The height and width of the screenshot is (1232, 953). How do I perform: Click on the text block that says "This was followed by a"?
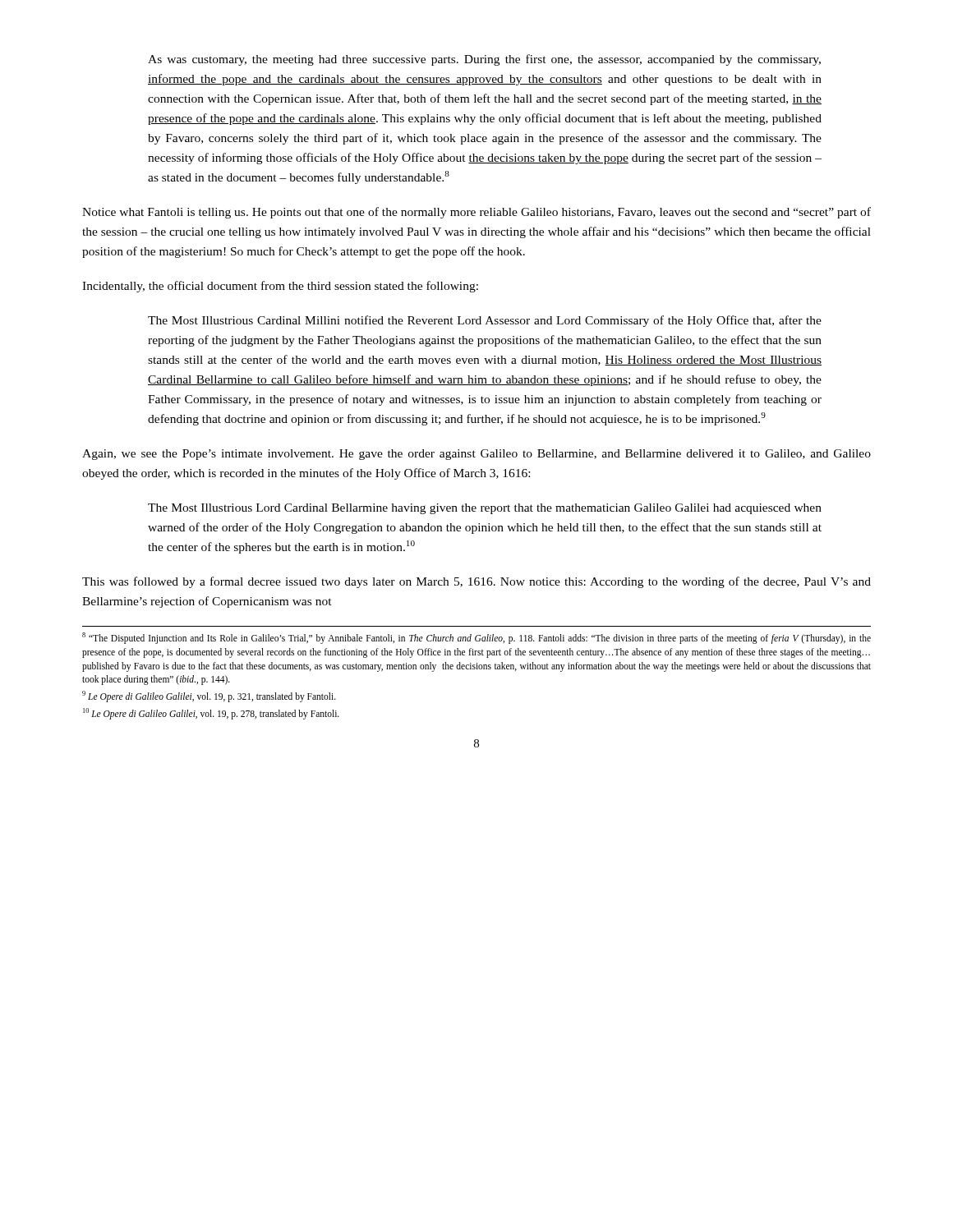coord(476,592)
